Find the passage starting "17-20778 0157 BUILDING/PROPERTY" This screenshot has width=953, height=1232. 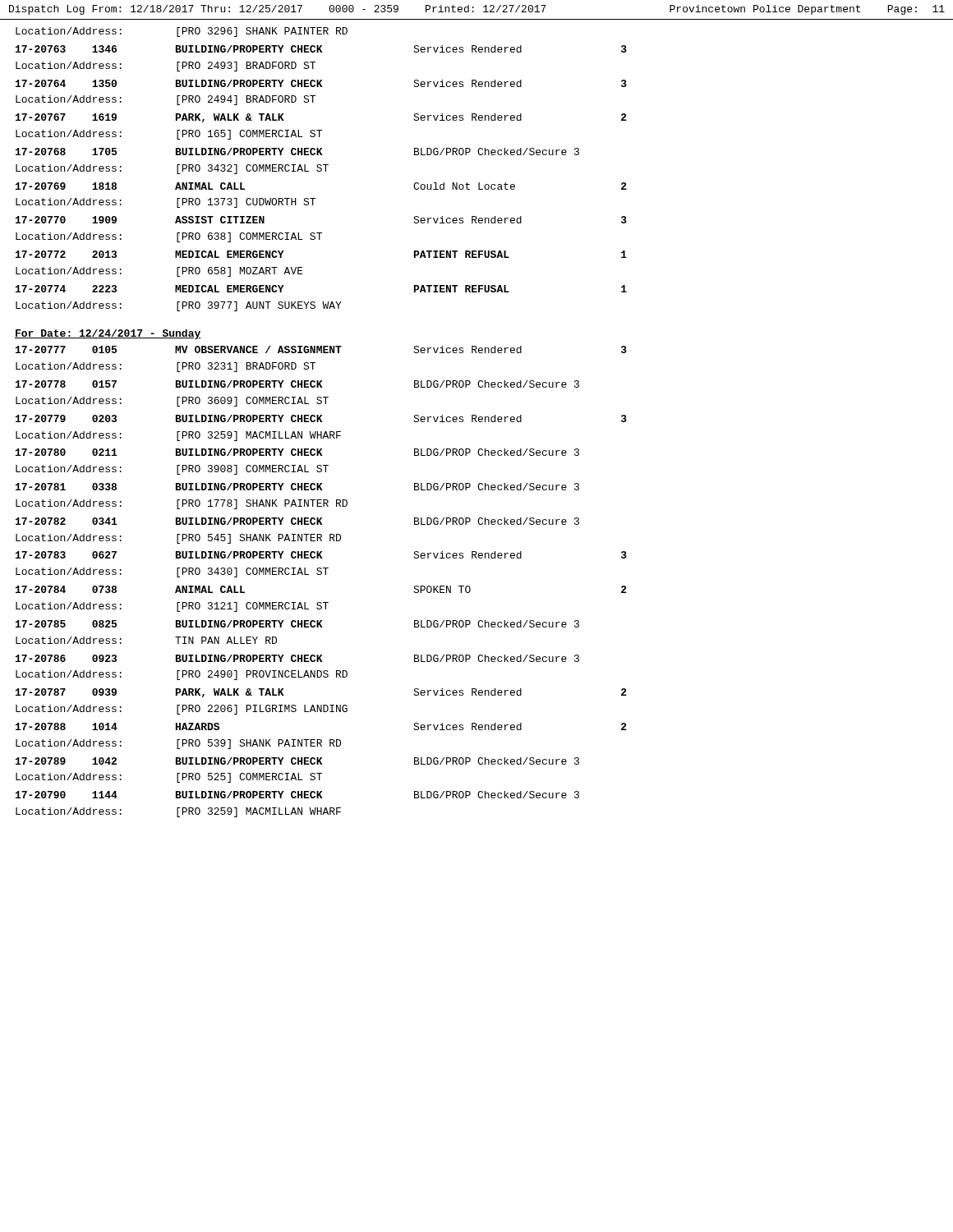tap(476, 394)
